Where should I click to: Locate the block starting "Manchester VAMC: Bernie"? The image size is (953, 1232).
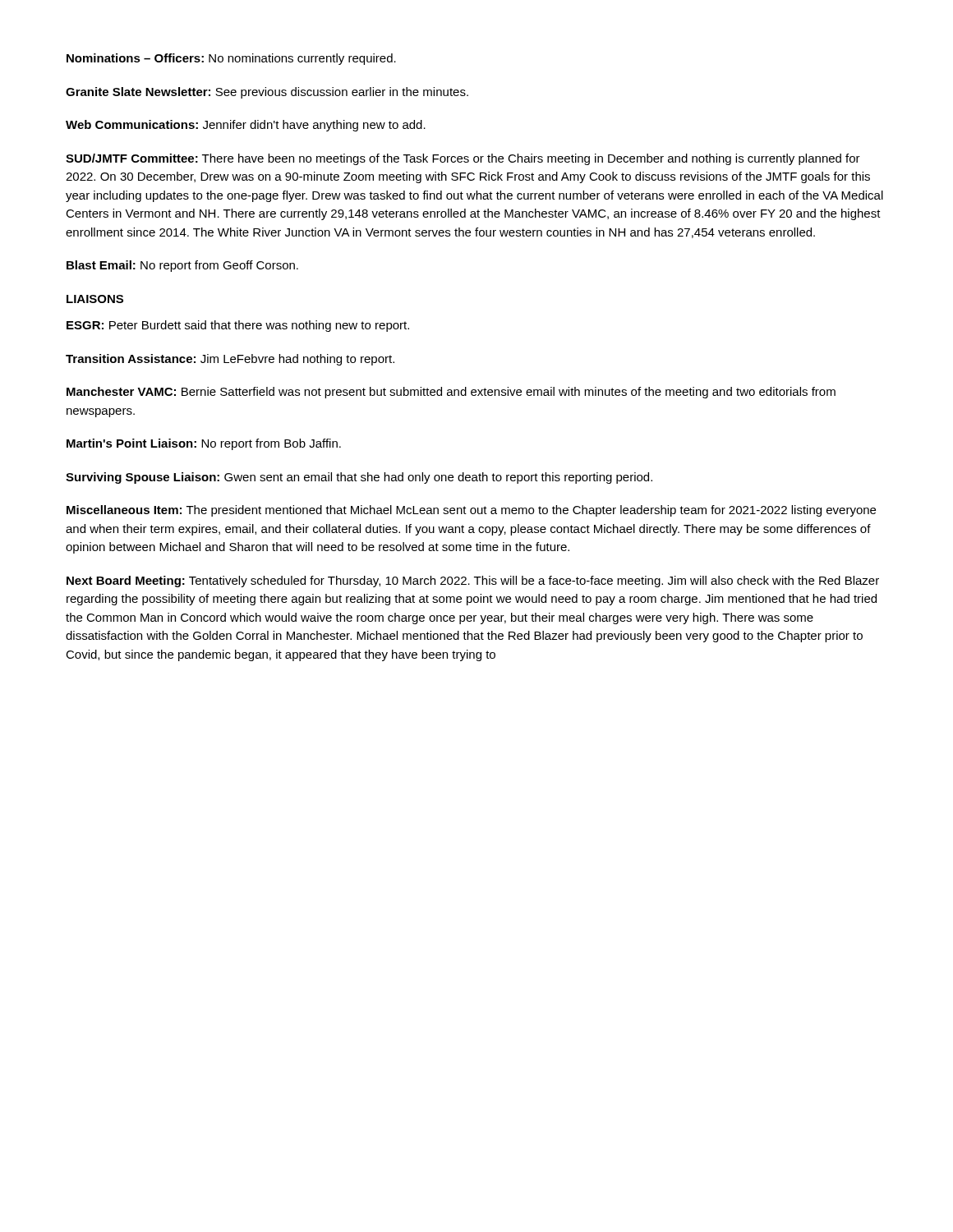pos(451,401)
